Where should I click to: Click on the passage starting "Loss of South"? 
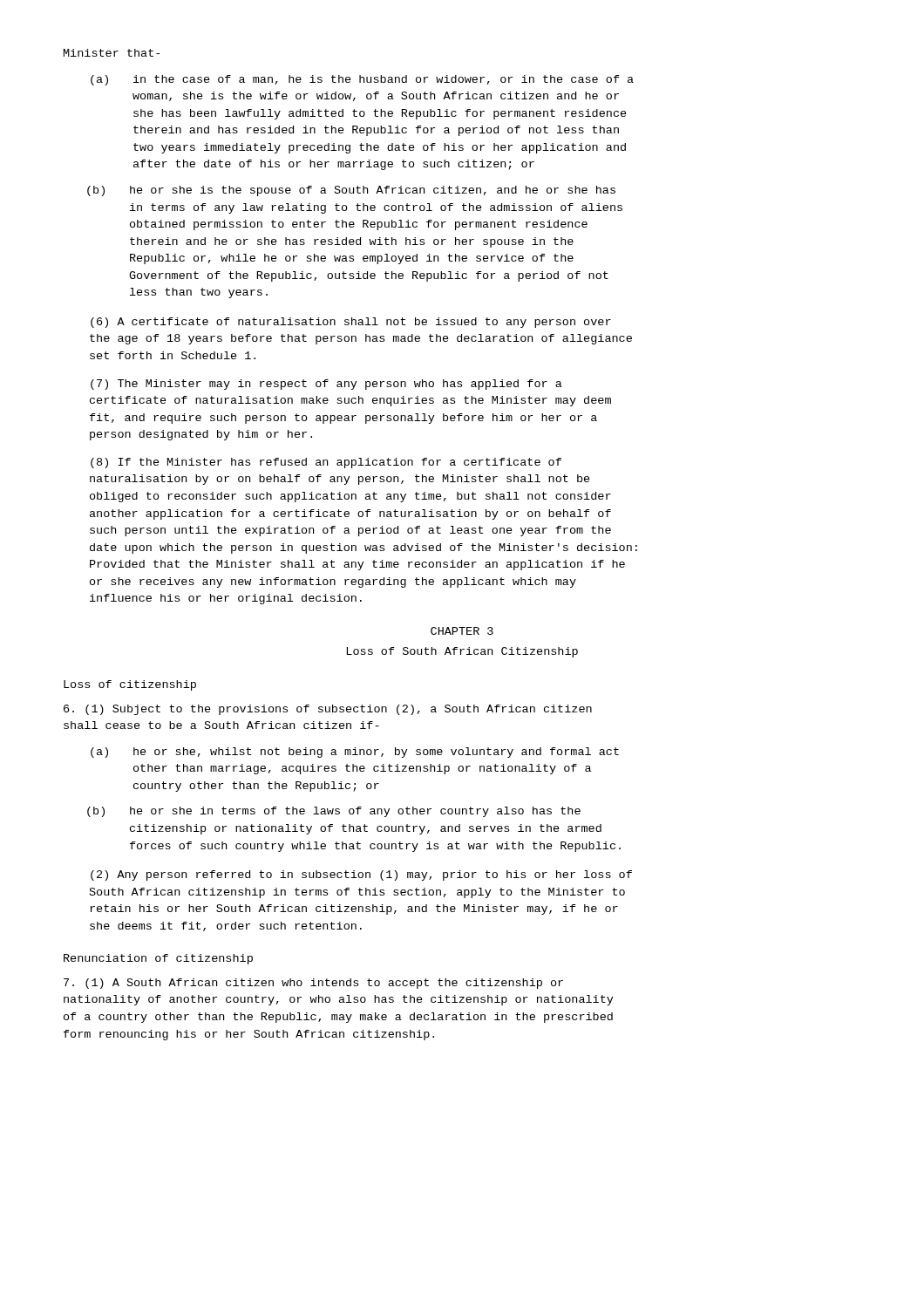tap(462, 652)
